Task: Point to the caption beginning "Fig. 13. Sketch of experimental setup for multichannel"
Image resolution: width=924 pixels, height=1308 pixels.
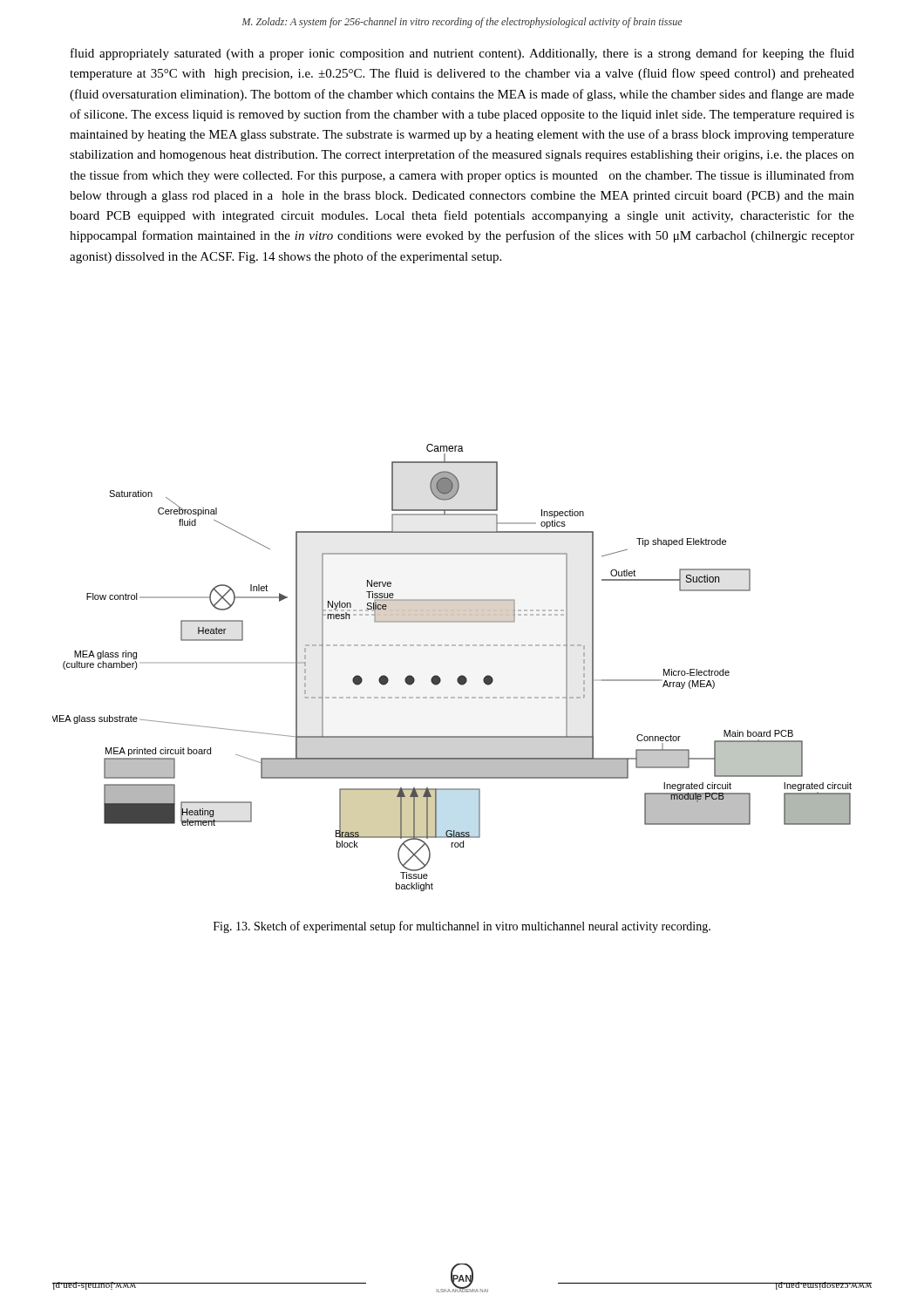Action: [x=462, y=926]
